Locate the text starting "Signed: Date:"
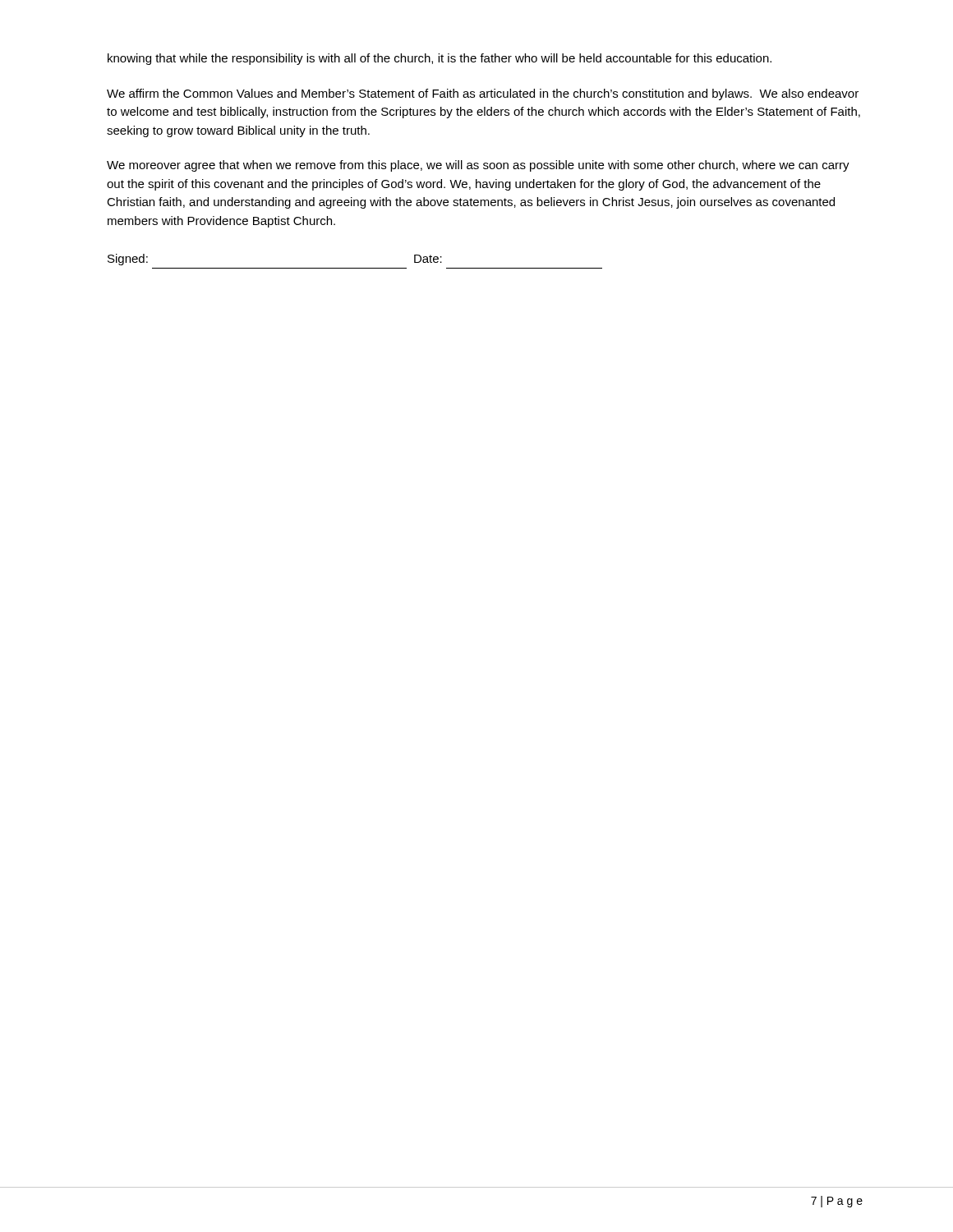The width and height of the screenshot is (953, 1232). point(354,259)
